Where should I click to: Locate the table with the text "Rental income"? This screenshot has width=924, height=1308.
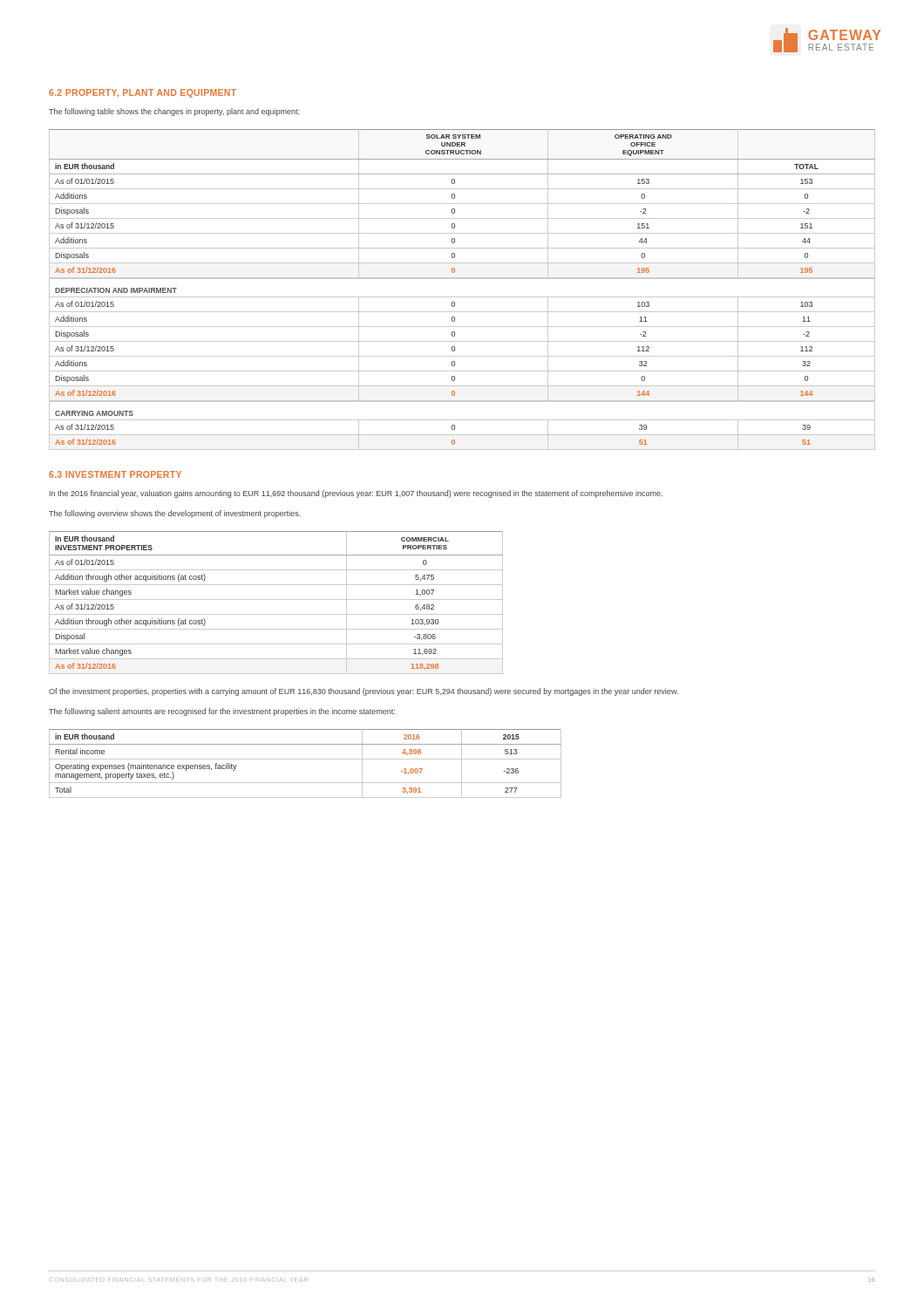point(462,763)
